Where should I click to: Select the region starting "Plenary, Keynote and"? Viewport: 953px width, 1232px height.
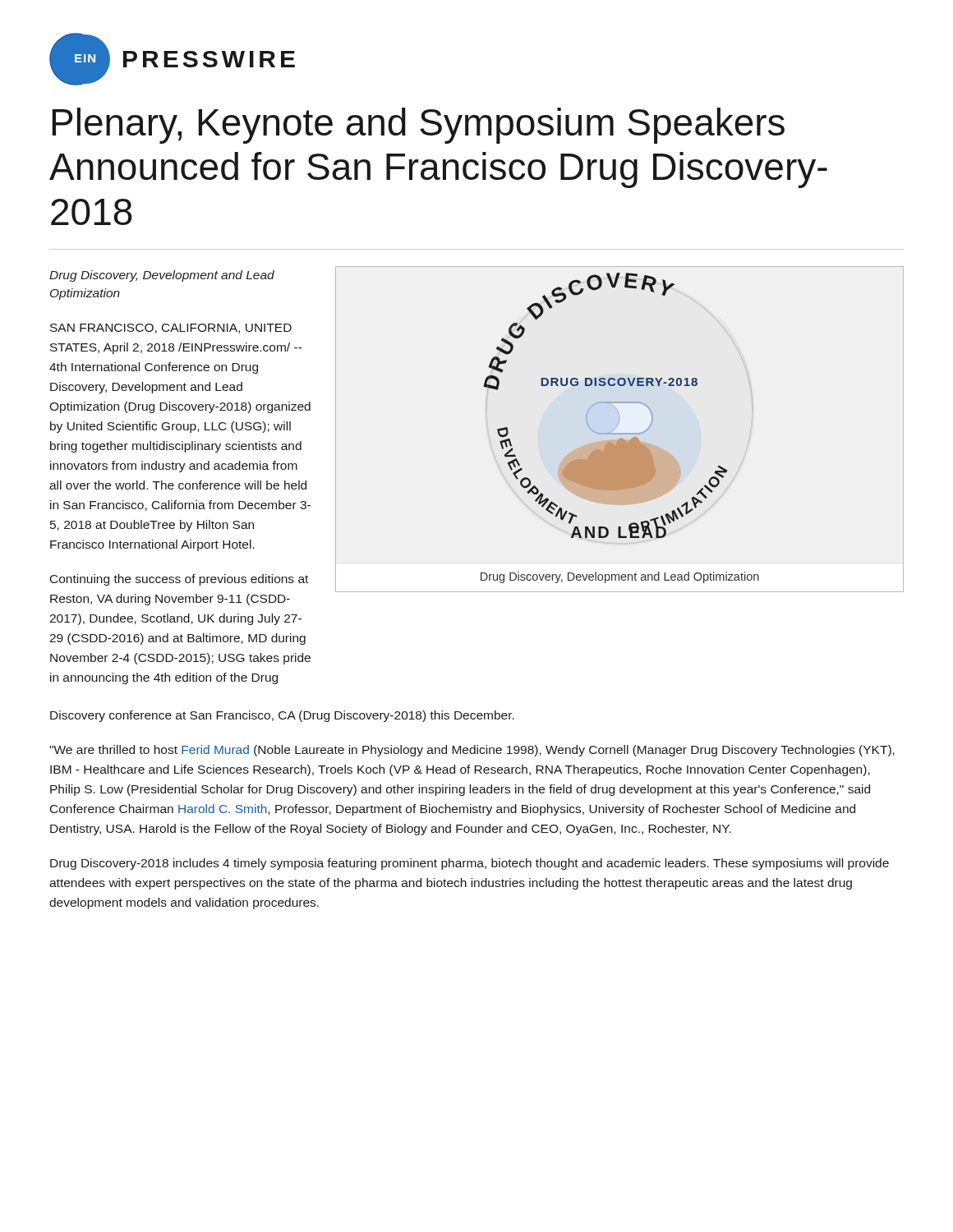[x=476, y=167]
